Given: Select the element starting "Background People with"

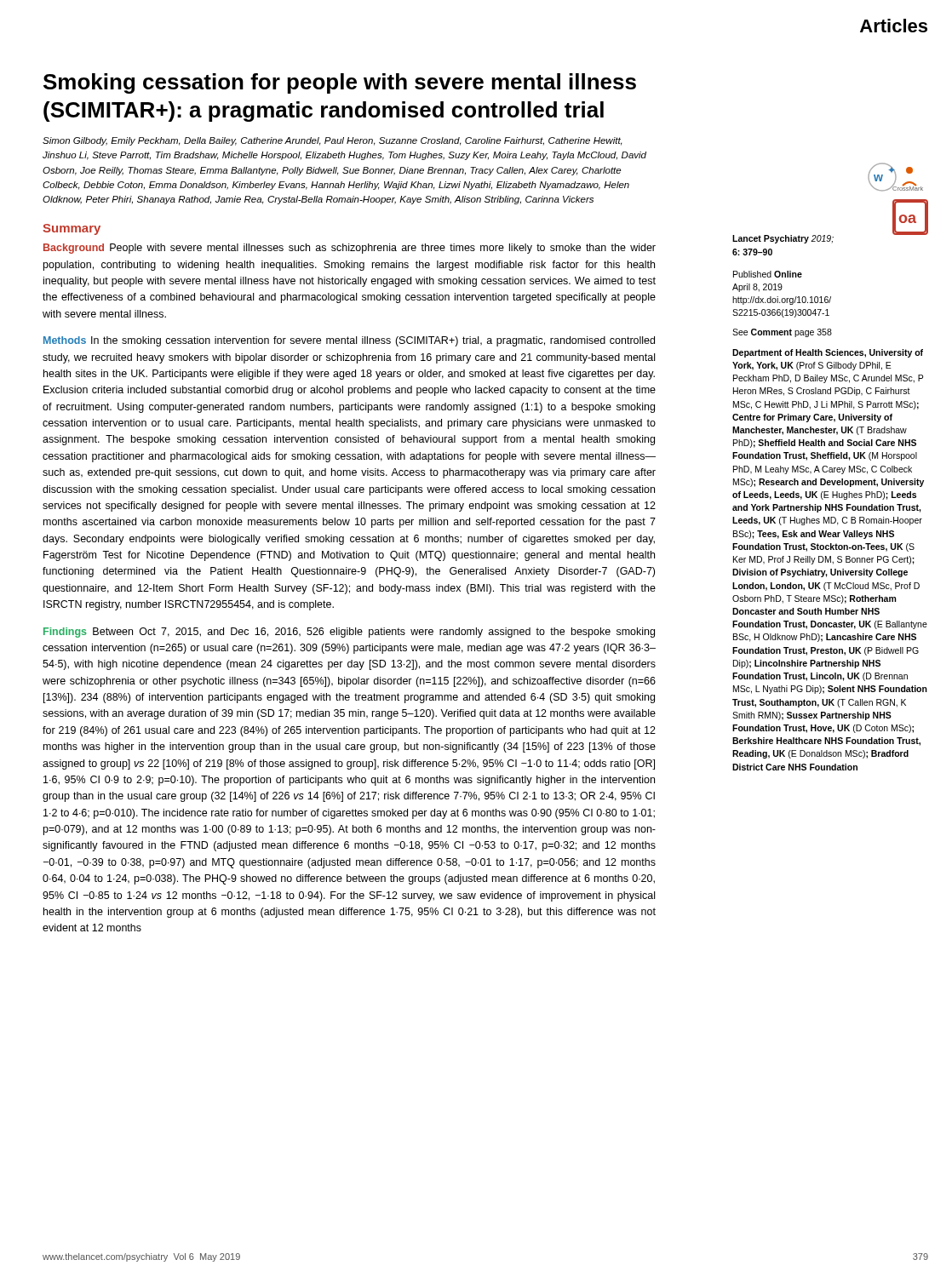Looking at the screenshot, I should [349, 281].
